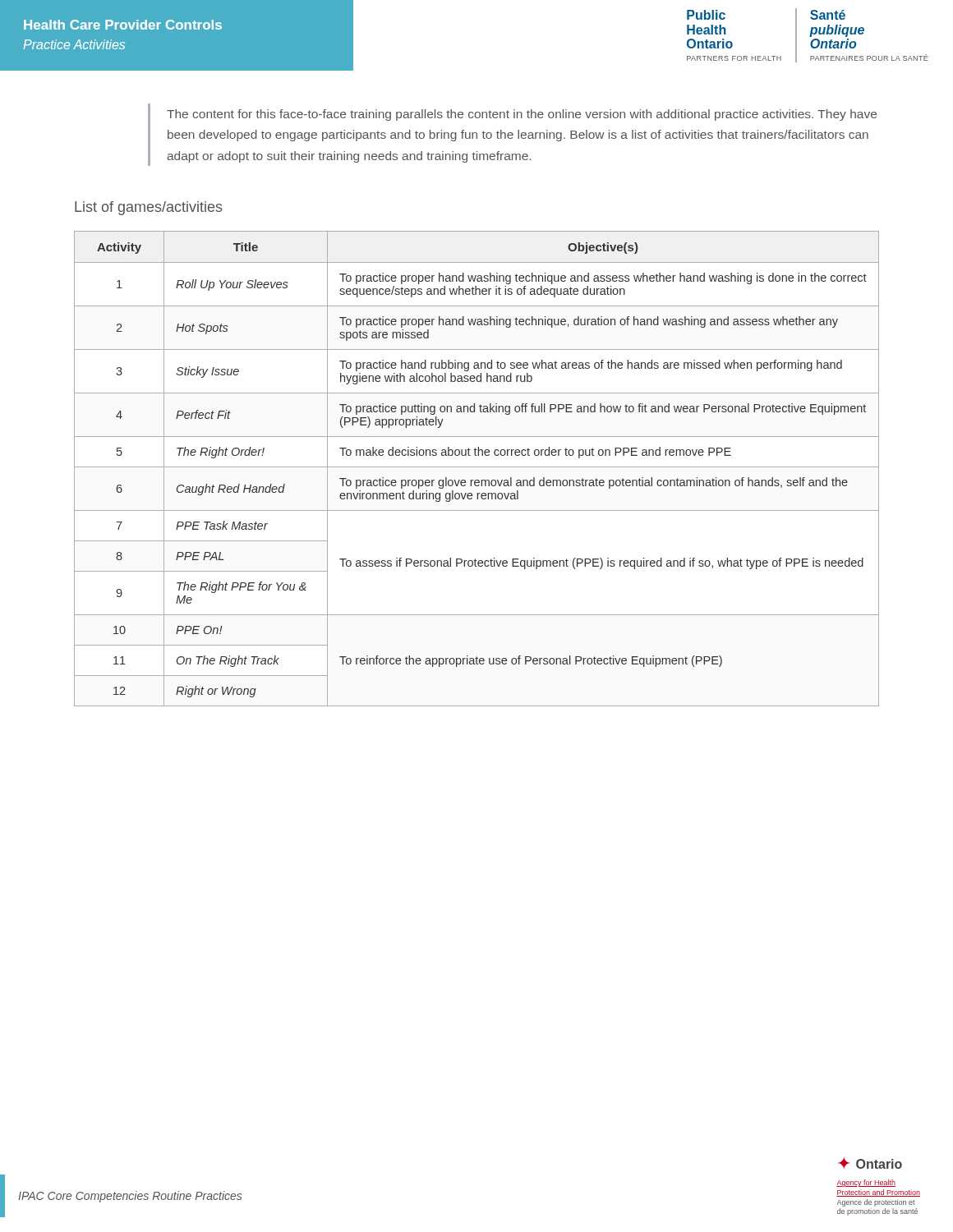Viewport: 953px width, 1232px height.
Task: Point to the region starting "List of games/activities"
Action: click(148, 207)
